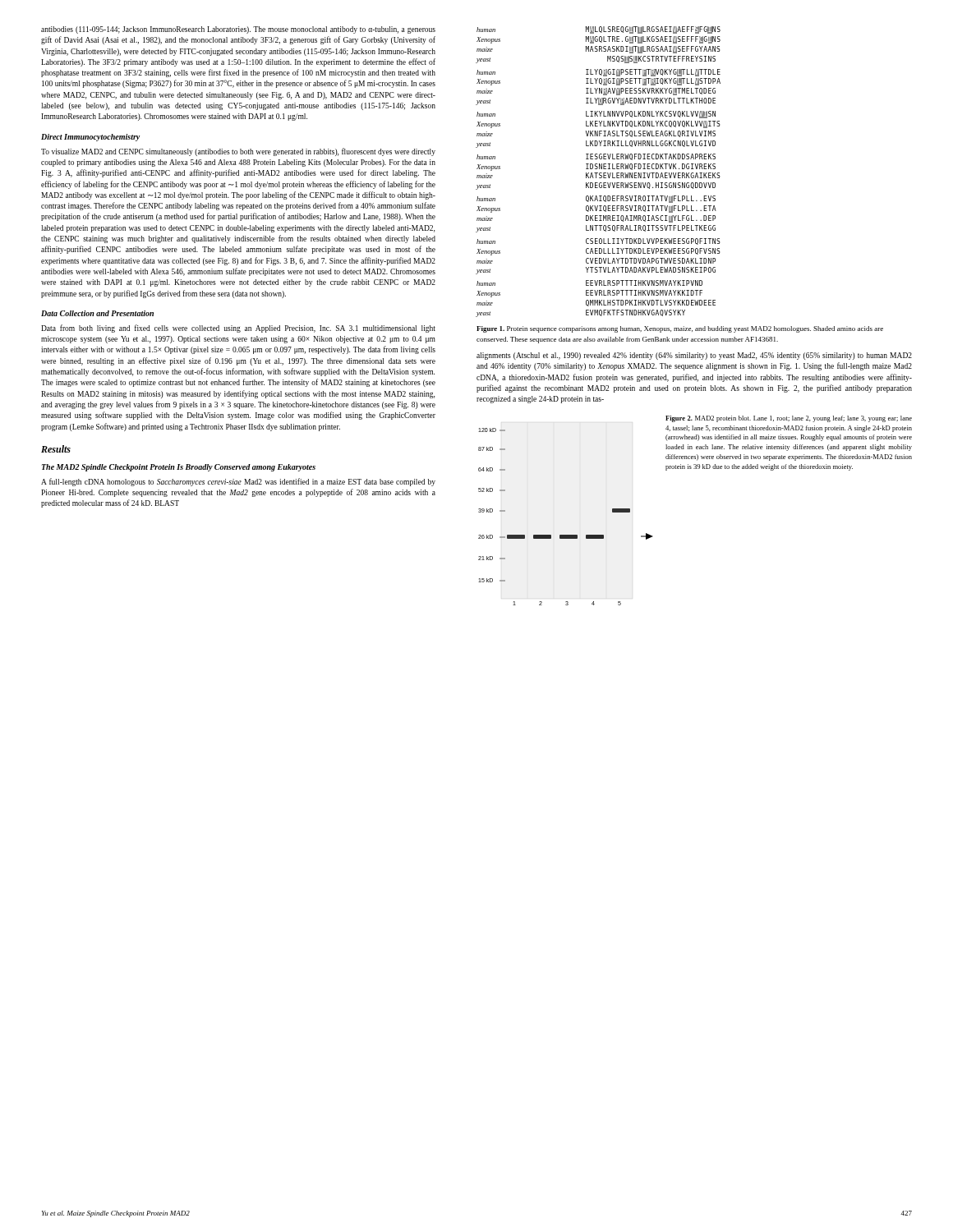Image resolution: width=953 pixels, height=1232 pixels.
Task: Click on the section header containing "Data Collection and Presentation"
Action: 97,313
